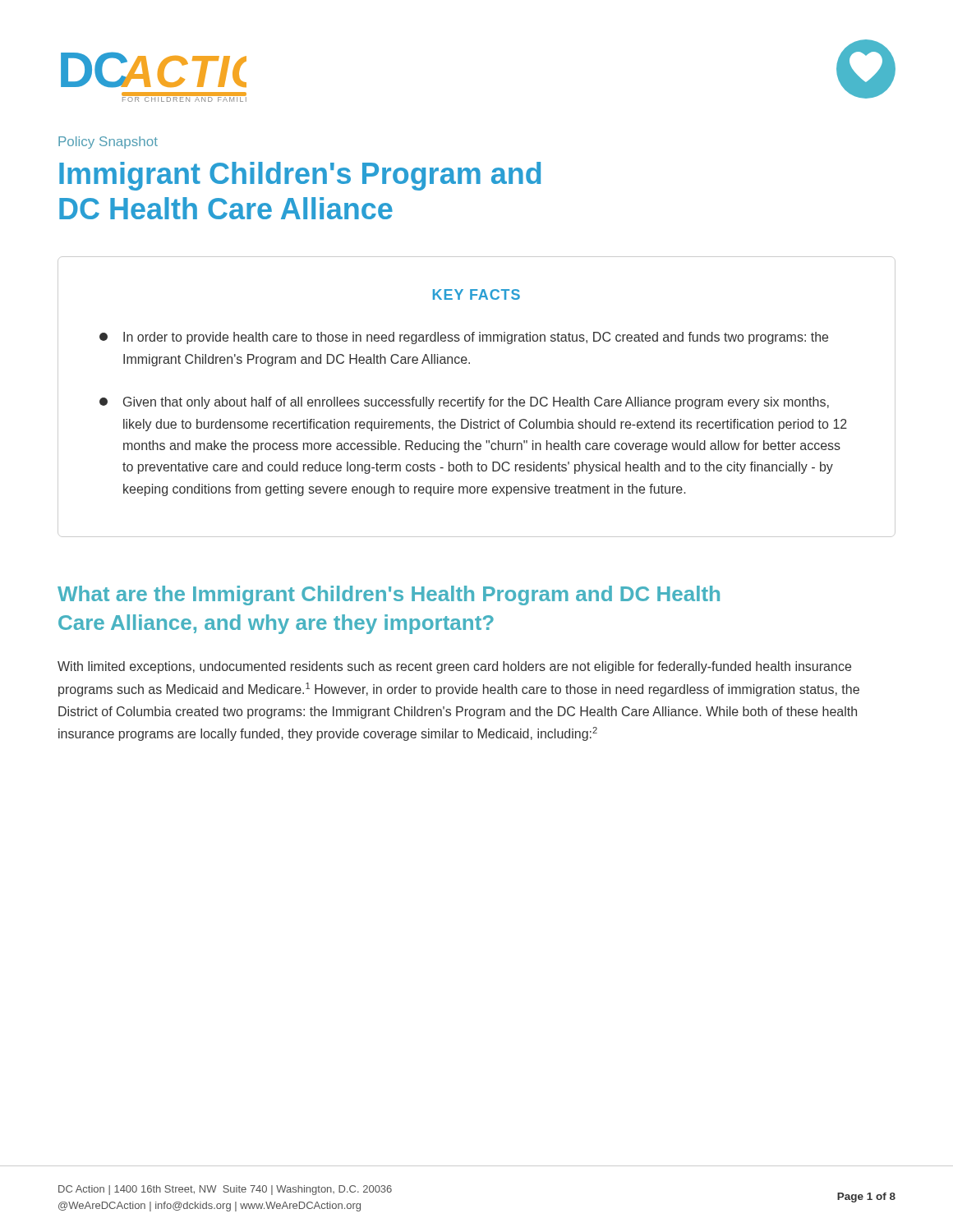Find the logo
This screenshot has height=1232, width=953.
click(x=152, y=74)
